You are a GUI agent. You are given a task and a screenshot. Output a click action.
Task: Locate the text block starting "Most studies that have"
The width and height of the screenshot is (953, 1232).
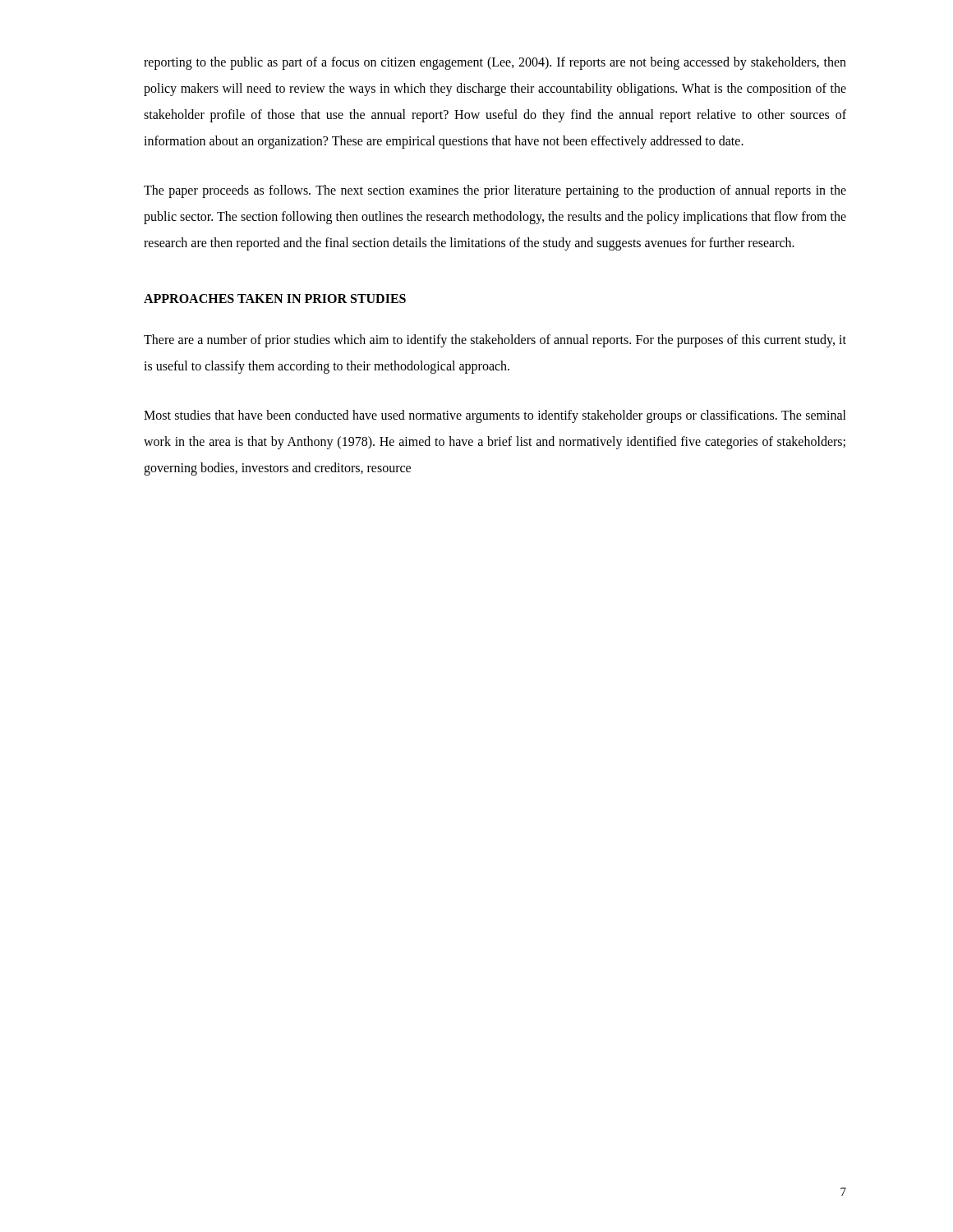click(x=495, y=441)
